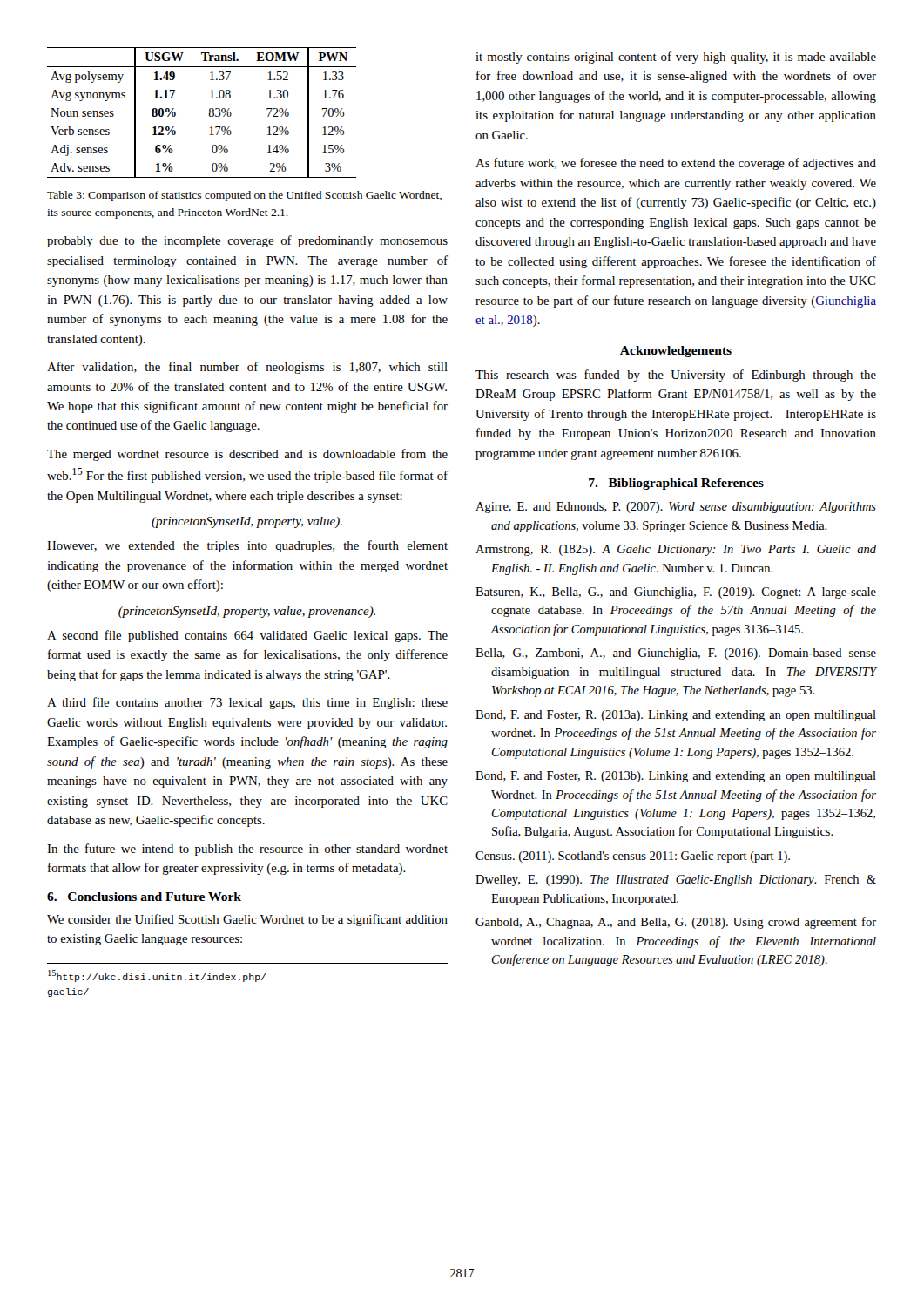Locate the footnote
Viewport: 924px width, 1307px height.
157,983
